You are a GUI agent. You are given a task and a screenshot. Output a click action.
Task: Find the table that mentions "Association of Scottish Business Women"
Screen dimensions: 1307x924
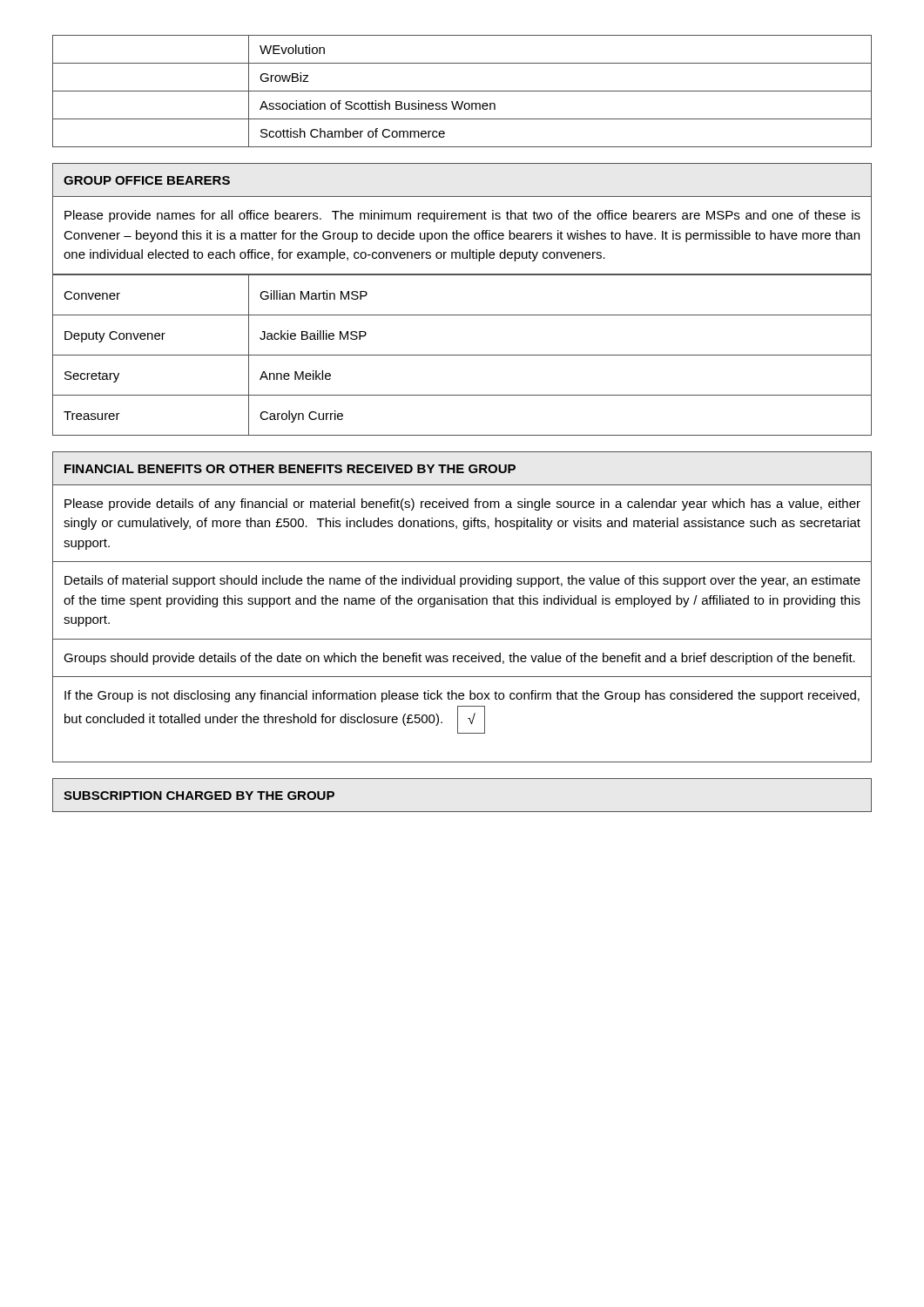462,91
